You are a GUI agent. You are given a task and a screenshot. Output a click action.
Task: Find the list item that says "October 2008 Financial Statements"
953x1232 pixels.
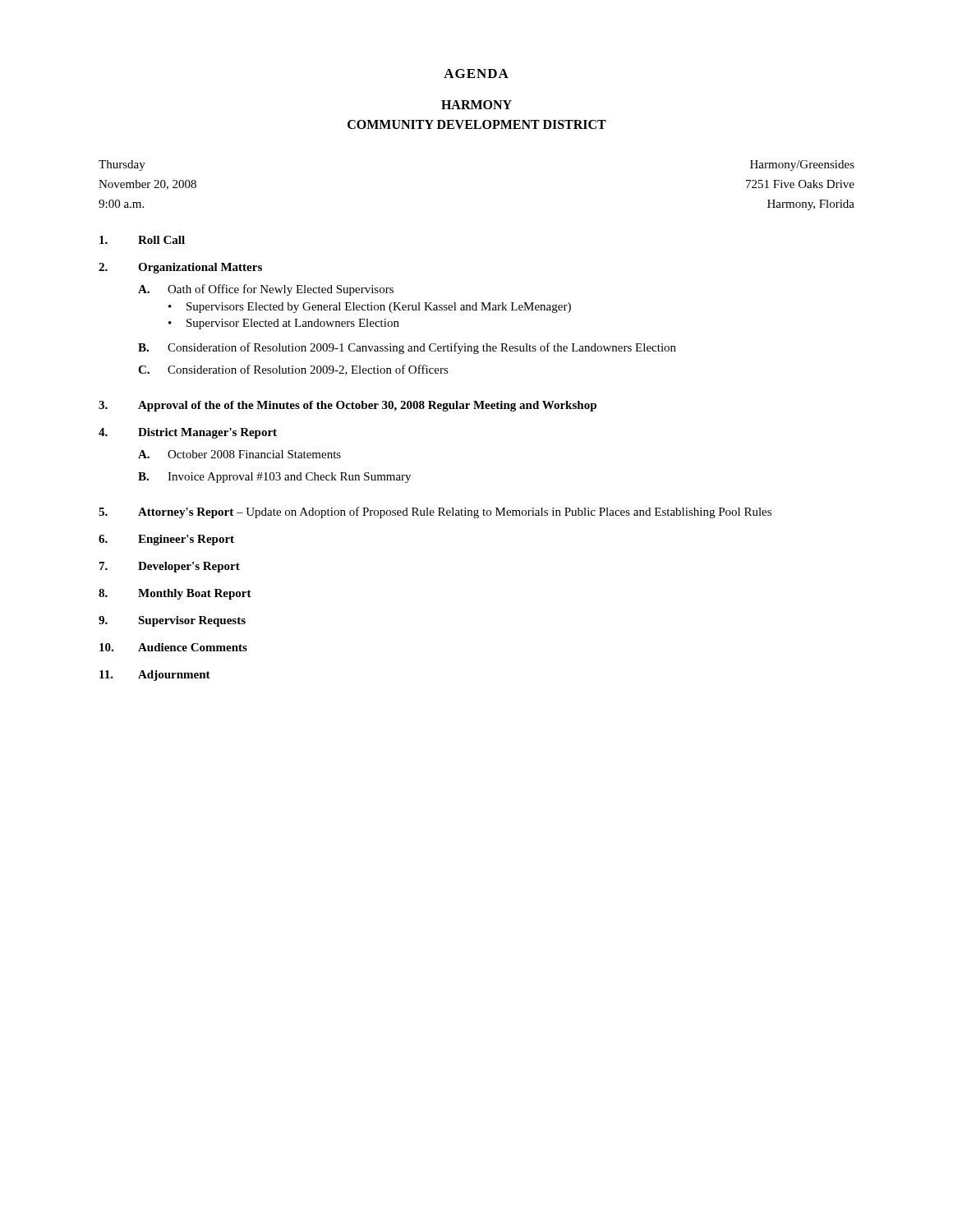(254, 454)
